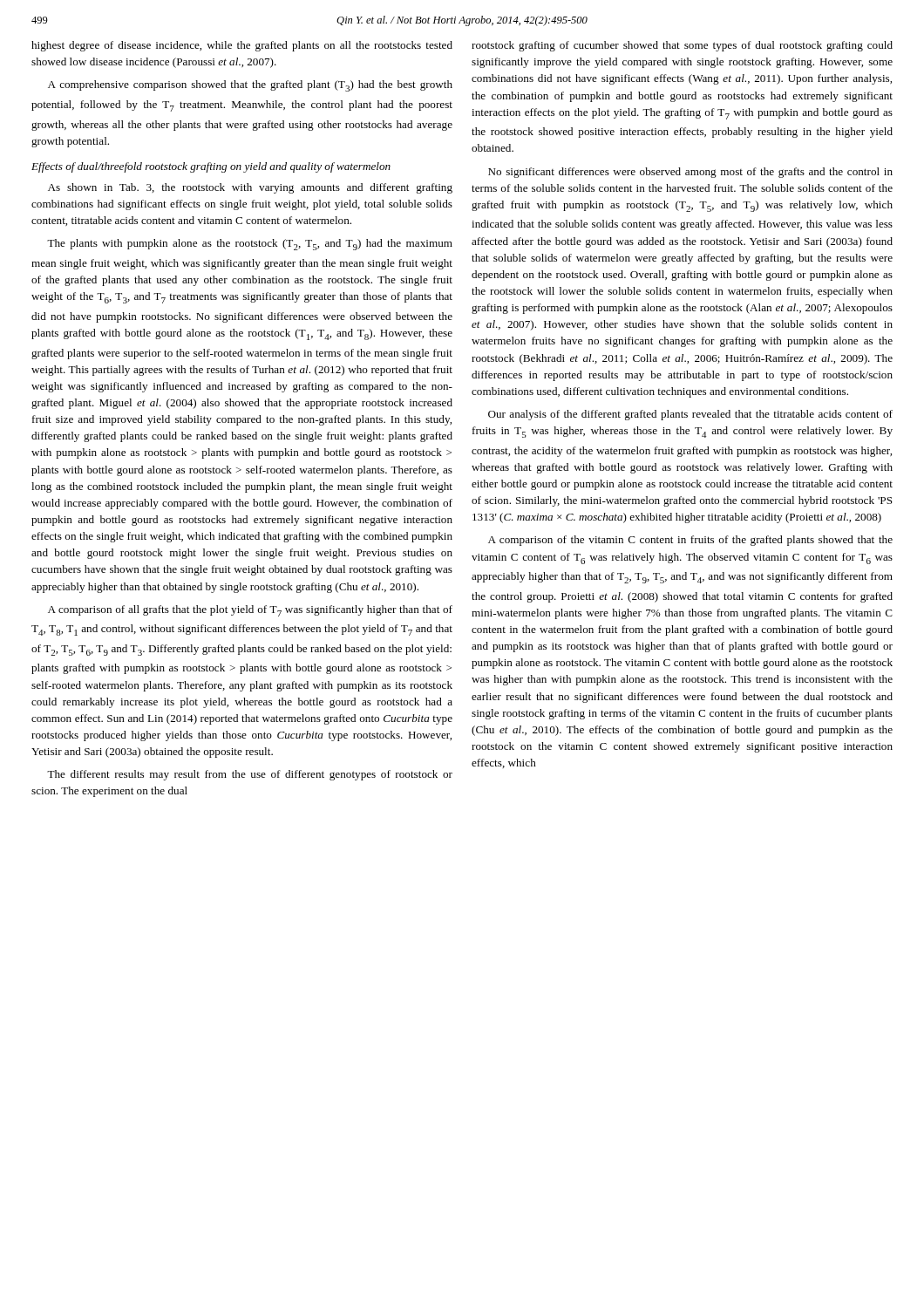
Task: Point to the element starting "The different results may result from the use"
Action: pos(242,783)
